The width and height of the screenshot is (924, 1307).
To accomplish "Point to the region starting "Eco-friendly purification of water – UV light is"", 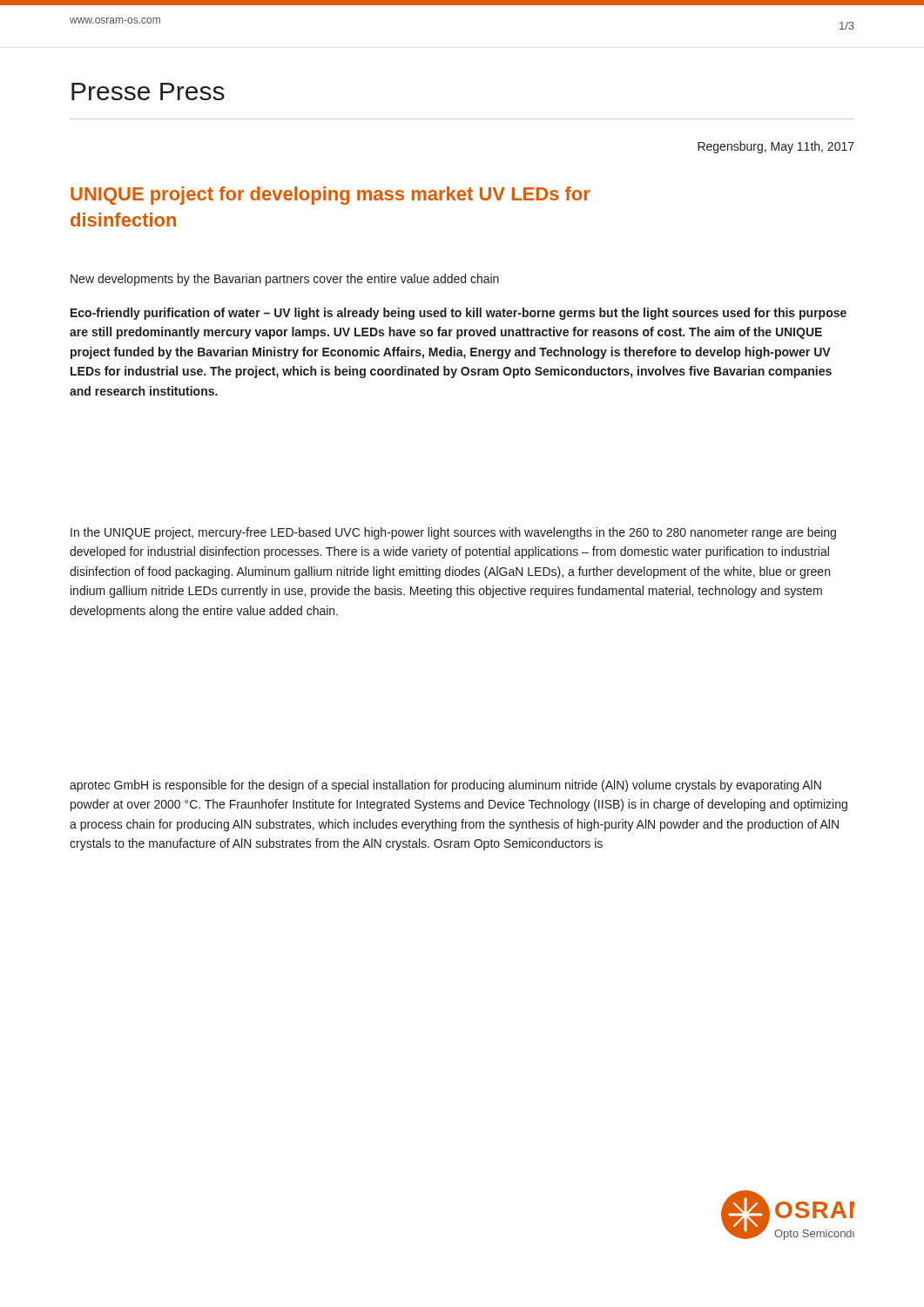I will pyautogui.click(x=458, y=352).
